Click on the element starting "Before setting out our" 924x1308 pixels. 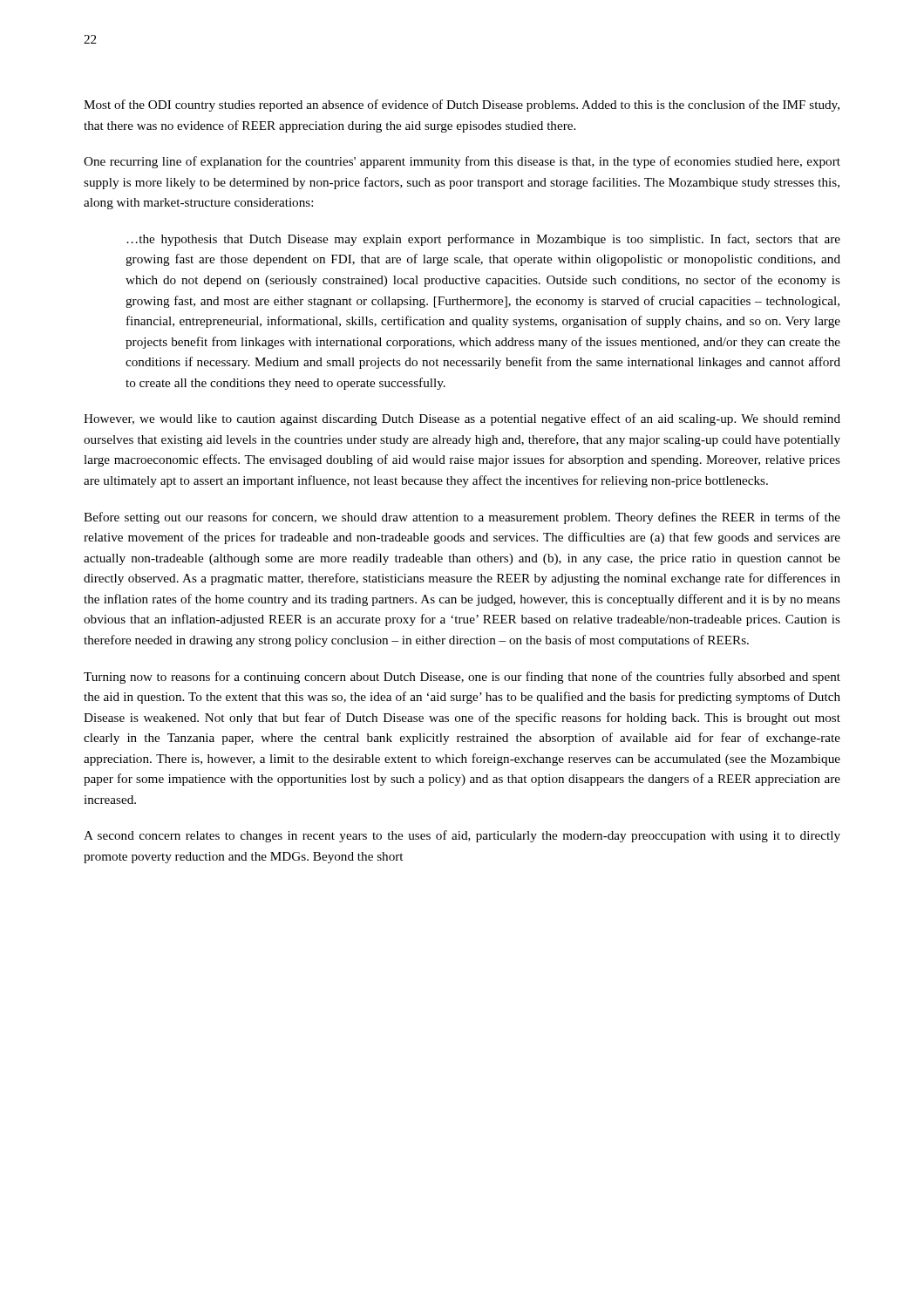[462, 578]
